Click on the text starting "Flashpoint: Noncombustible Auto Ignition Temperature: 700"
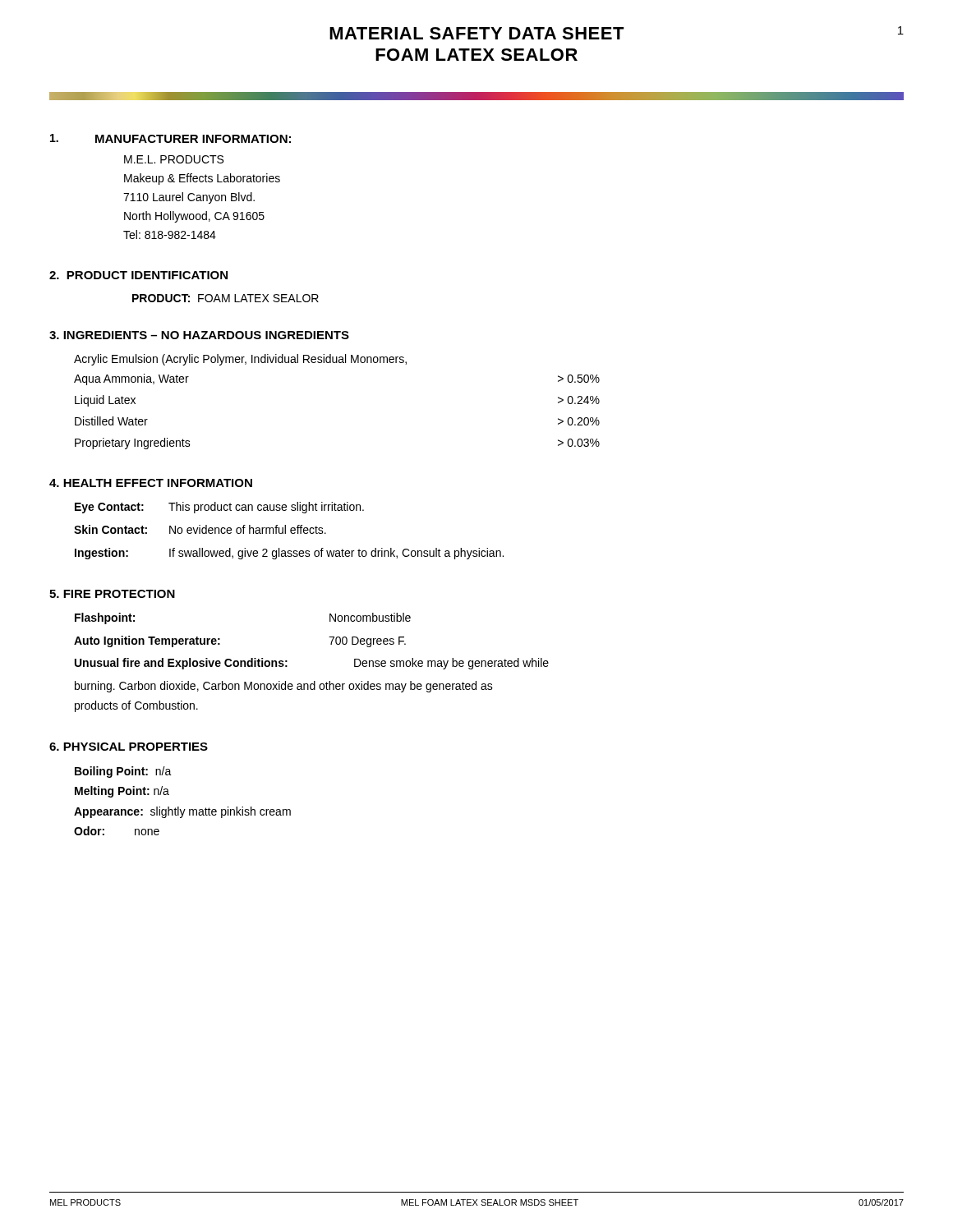 coord(489,662)
